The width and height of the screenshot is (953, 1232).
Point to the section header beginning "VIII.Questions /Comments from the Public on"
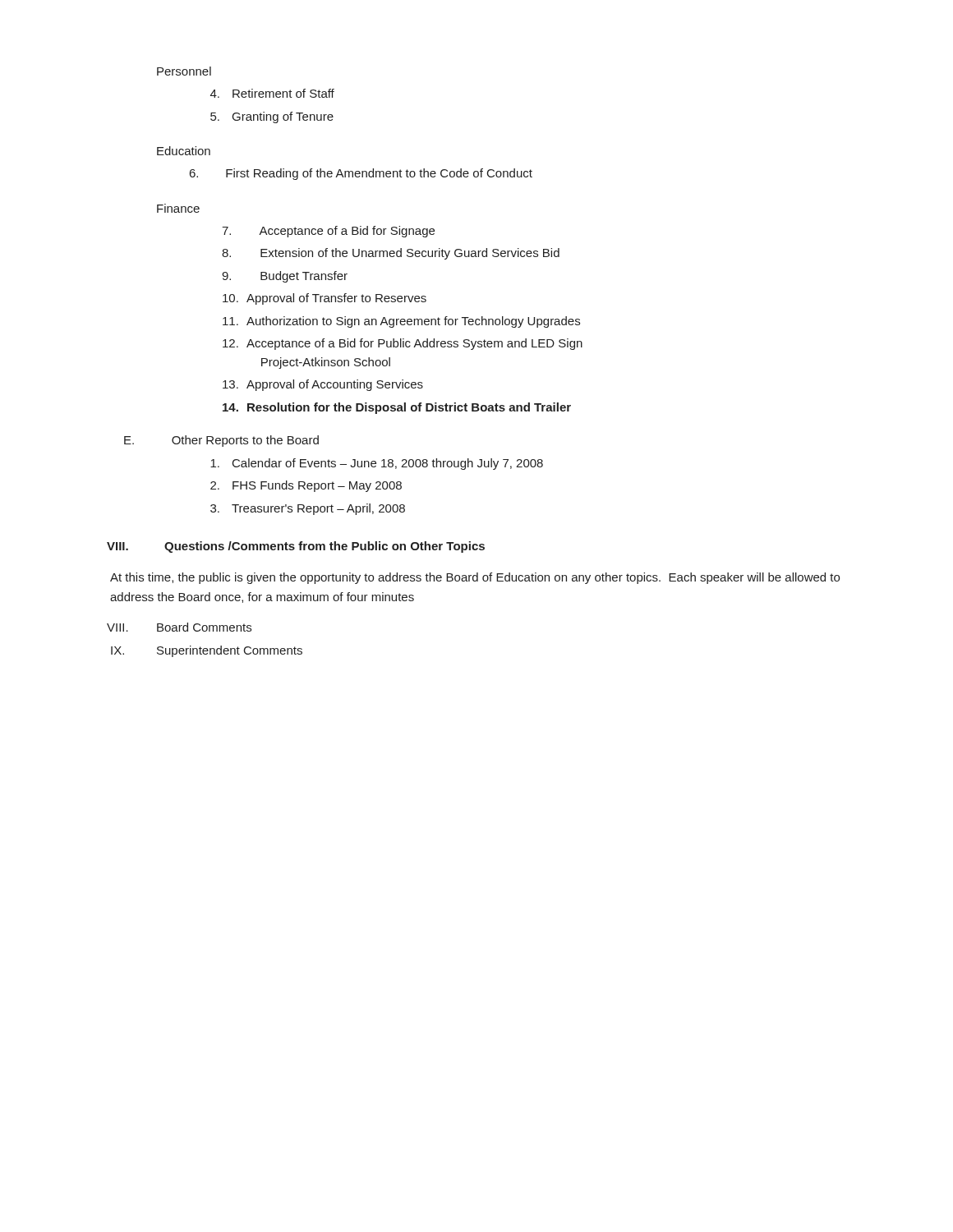[x=296, y=546]
